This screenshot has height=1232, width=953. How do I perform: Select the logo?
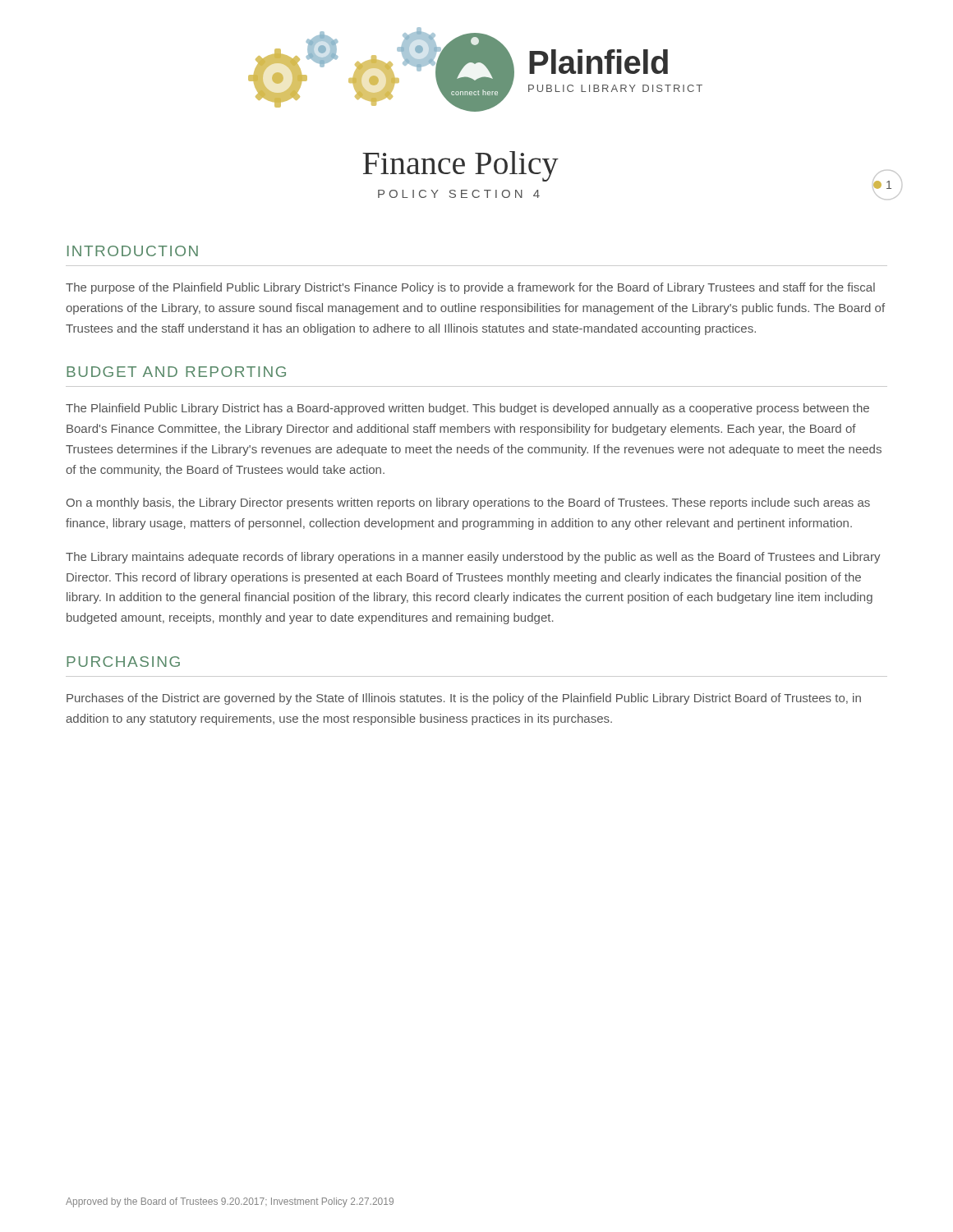click(476, 80)
